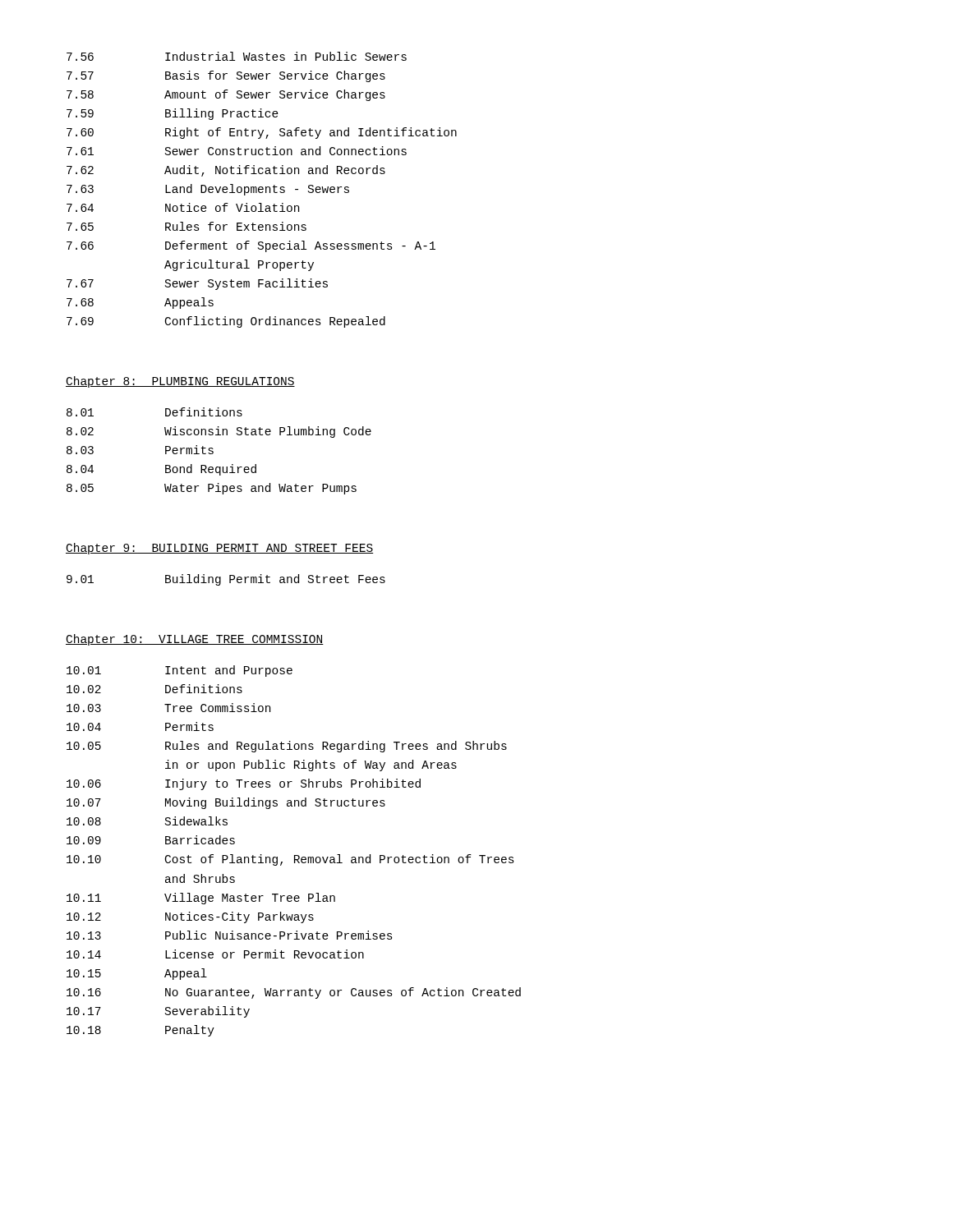The height and width of the screenshot is (1232, 953).
Task: Select the block starting "10.17 Severability"
Action: (x=91, y=1011)
